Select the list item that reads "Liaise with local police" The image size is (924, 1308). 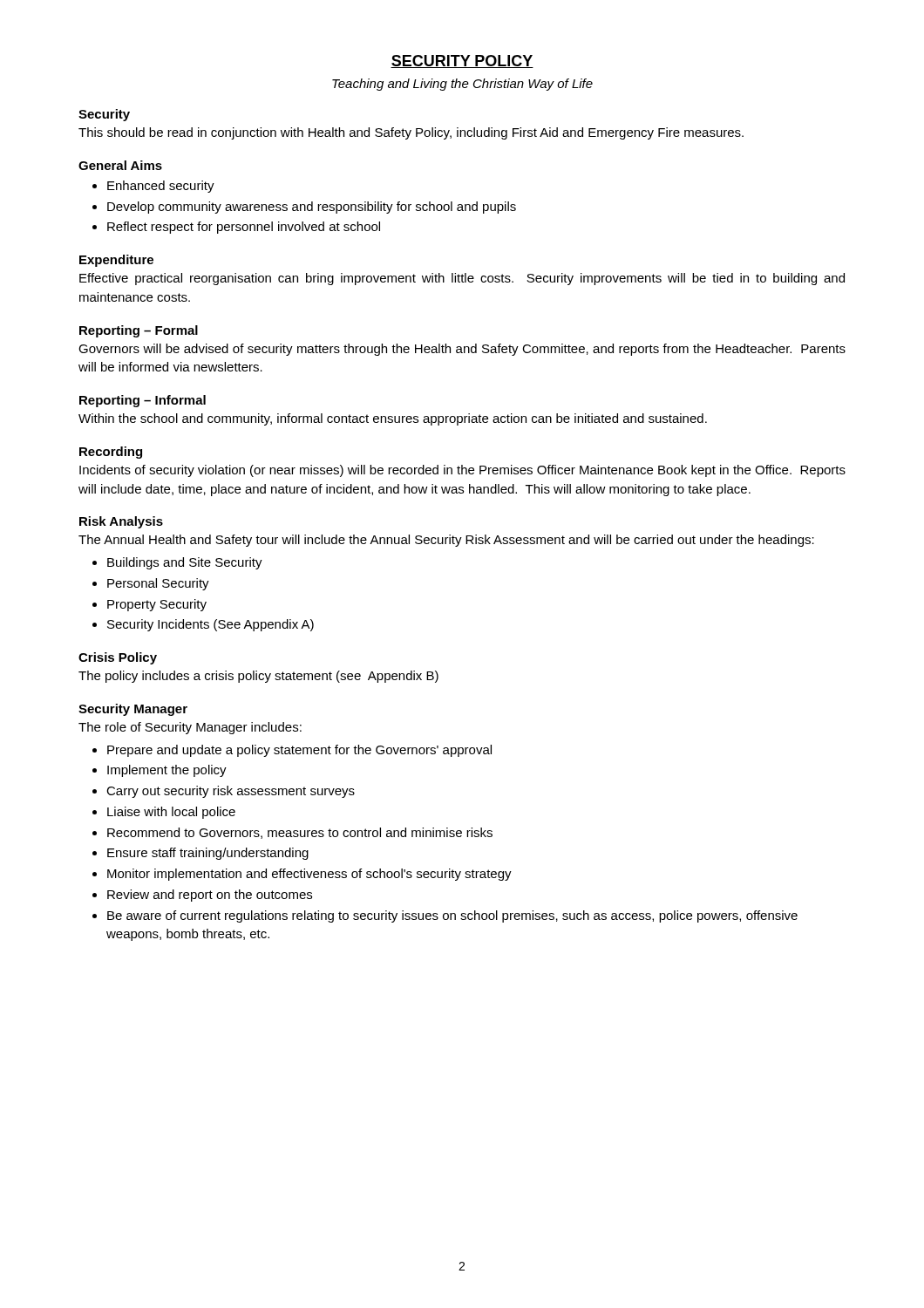pos(171,811)
